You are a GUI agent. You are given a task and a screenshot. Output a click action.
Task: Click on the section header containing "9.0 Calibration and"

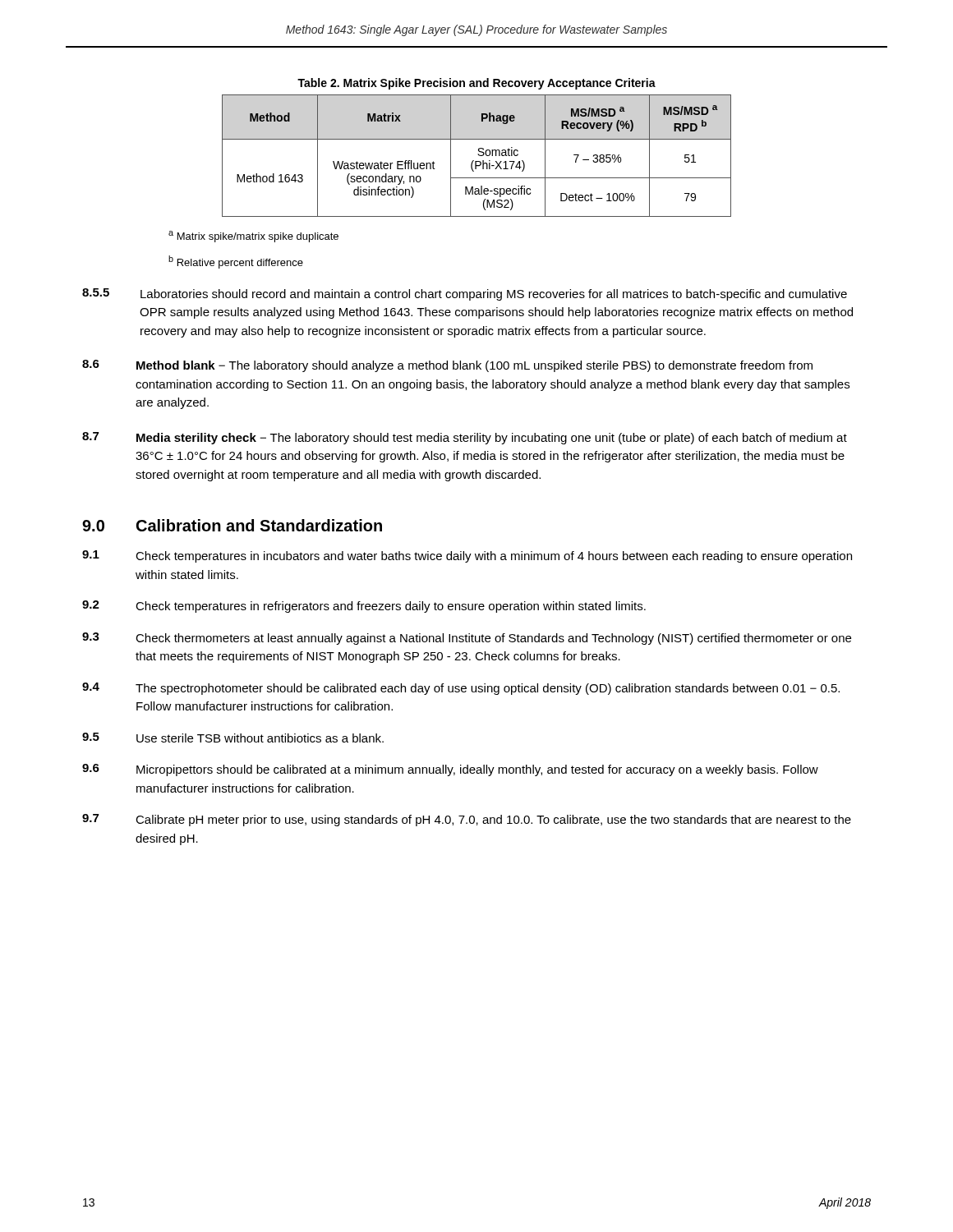(232, 525)
